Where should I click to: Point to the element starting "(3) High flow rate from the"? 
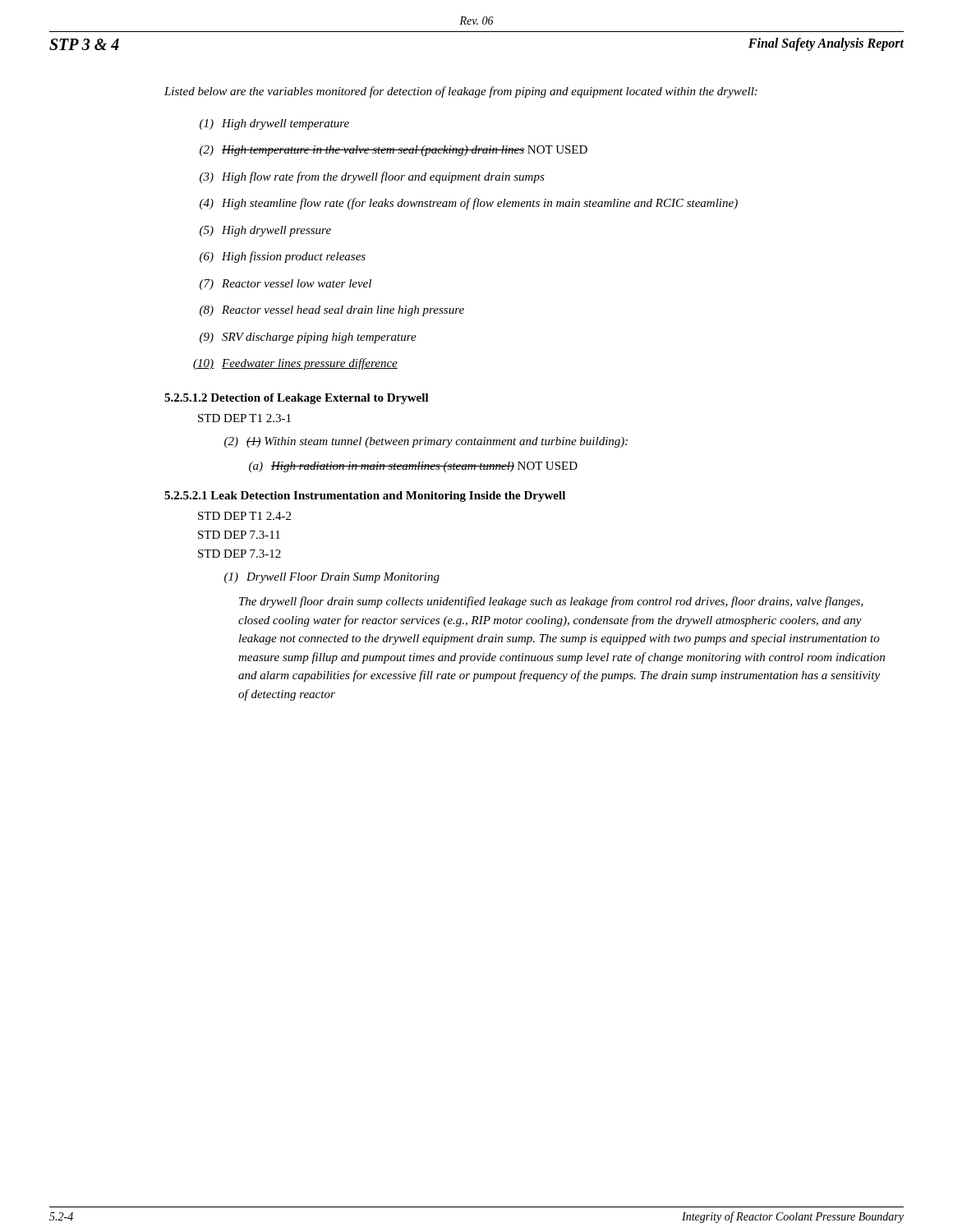click(x=526, y=176)
